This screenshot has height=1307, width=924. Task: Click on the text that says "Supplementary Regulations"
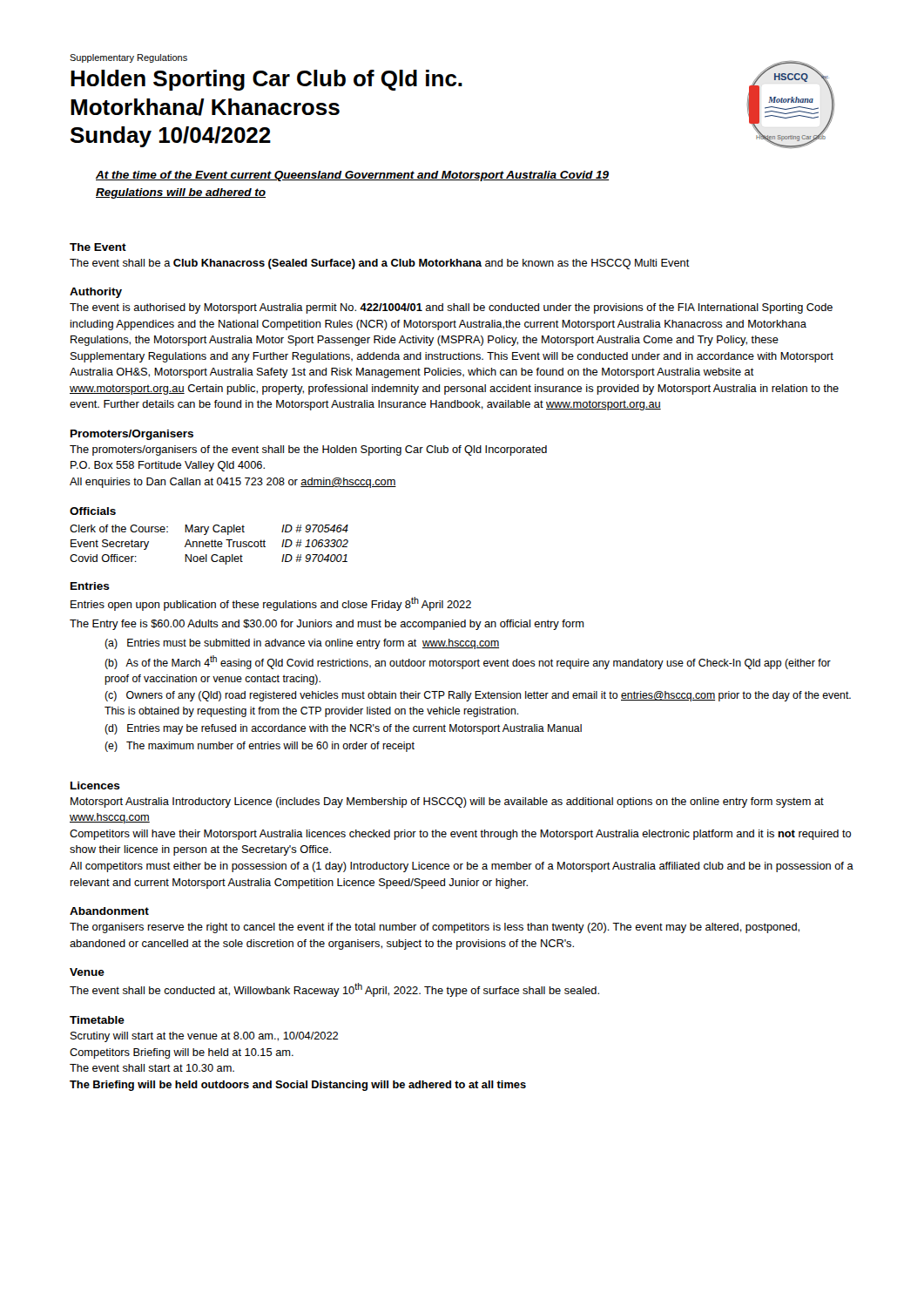pyautogui.click(x=129, y=58)
